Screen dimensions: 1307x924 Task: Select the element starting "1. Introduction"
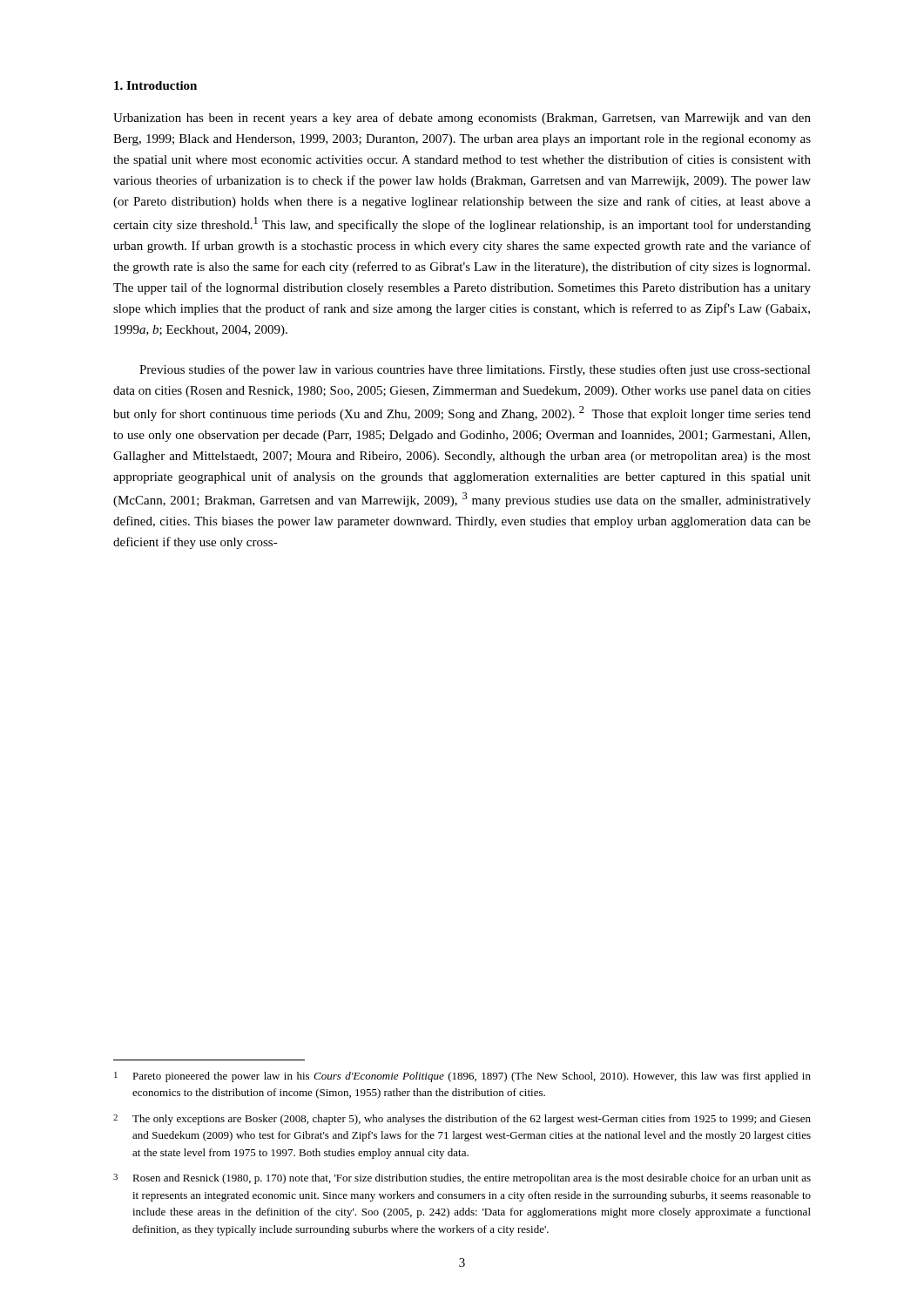(x=155, y=85)
